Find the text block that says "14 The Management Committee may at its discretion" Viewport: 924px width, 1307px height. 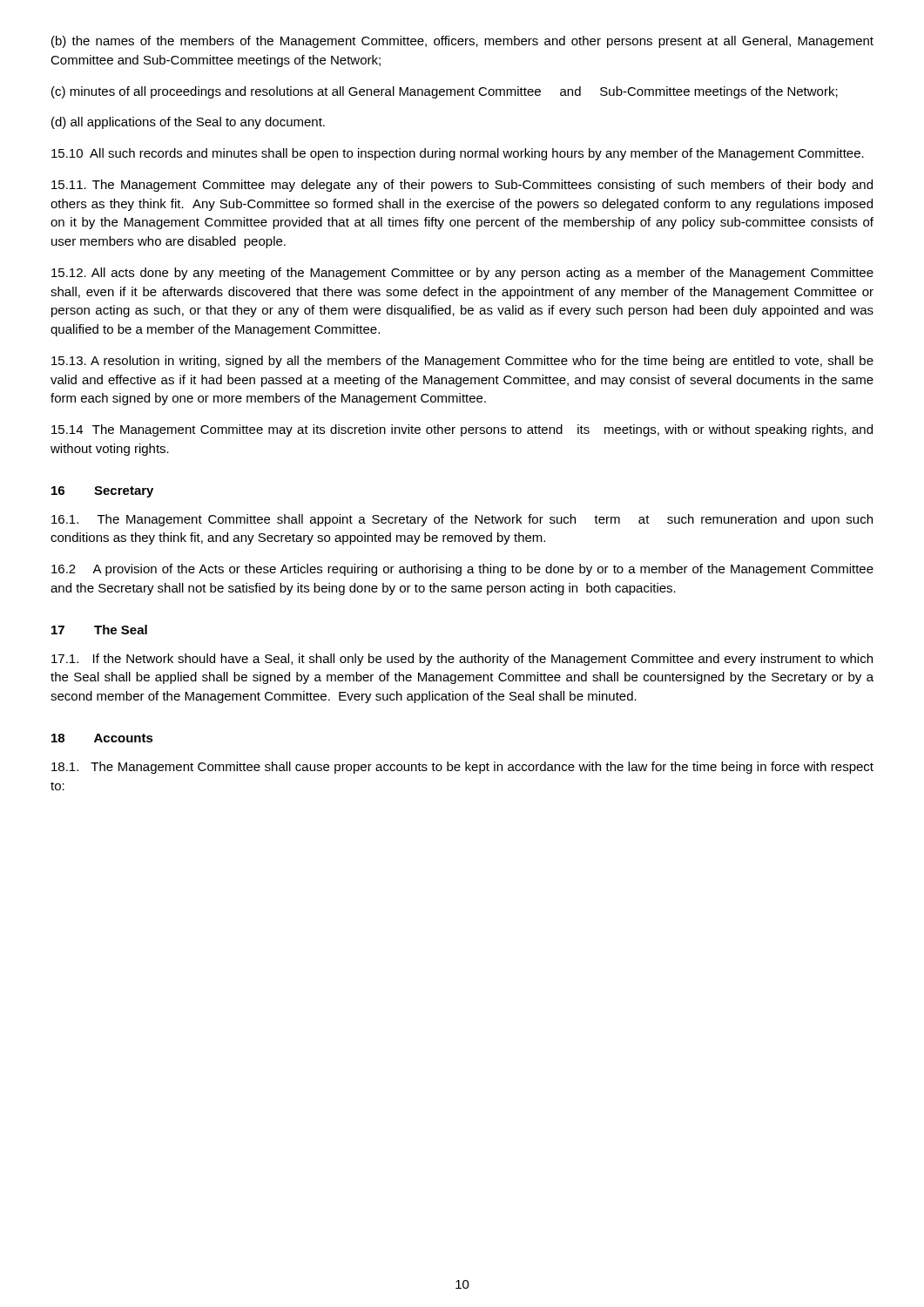pyautogui.click(x=462, y=439)
